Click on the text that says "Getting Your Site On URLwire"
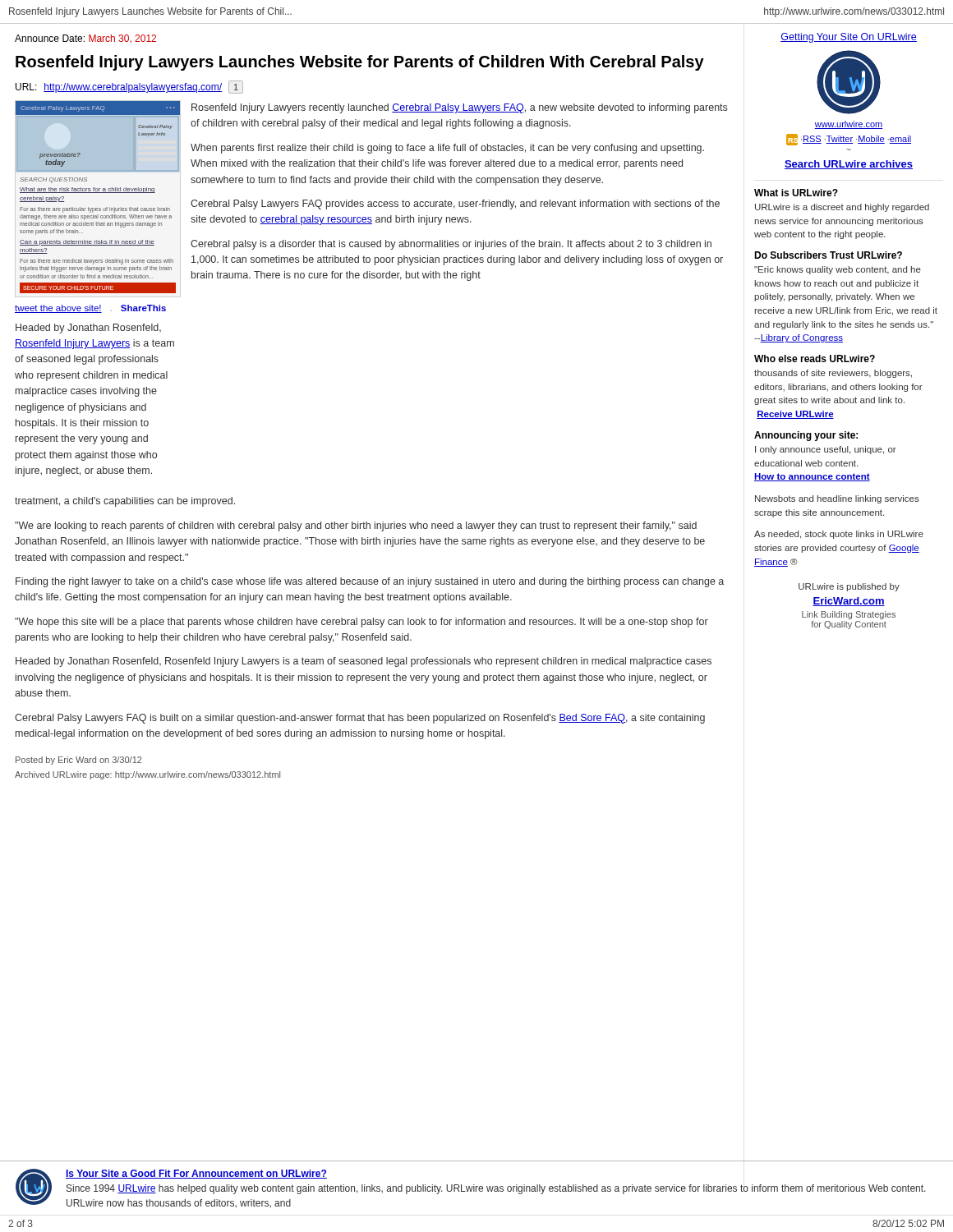The height and width of the screenshot is (1232, 953). (x=849, y=37)
